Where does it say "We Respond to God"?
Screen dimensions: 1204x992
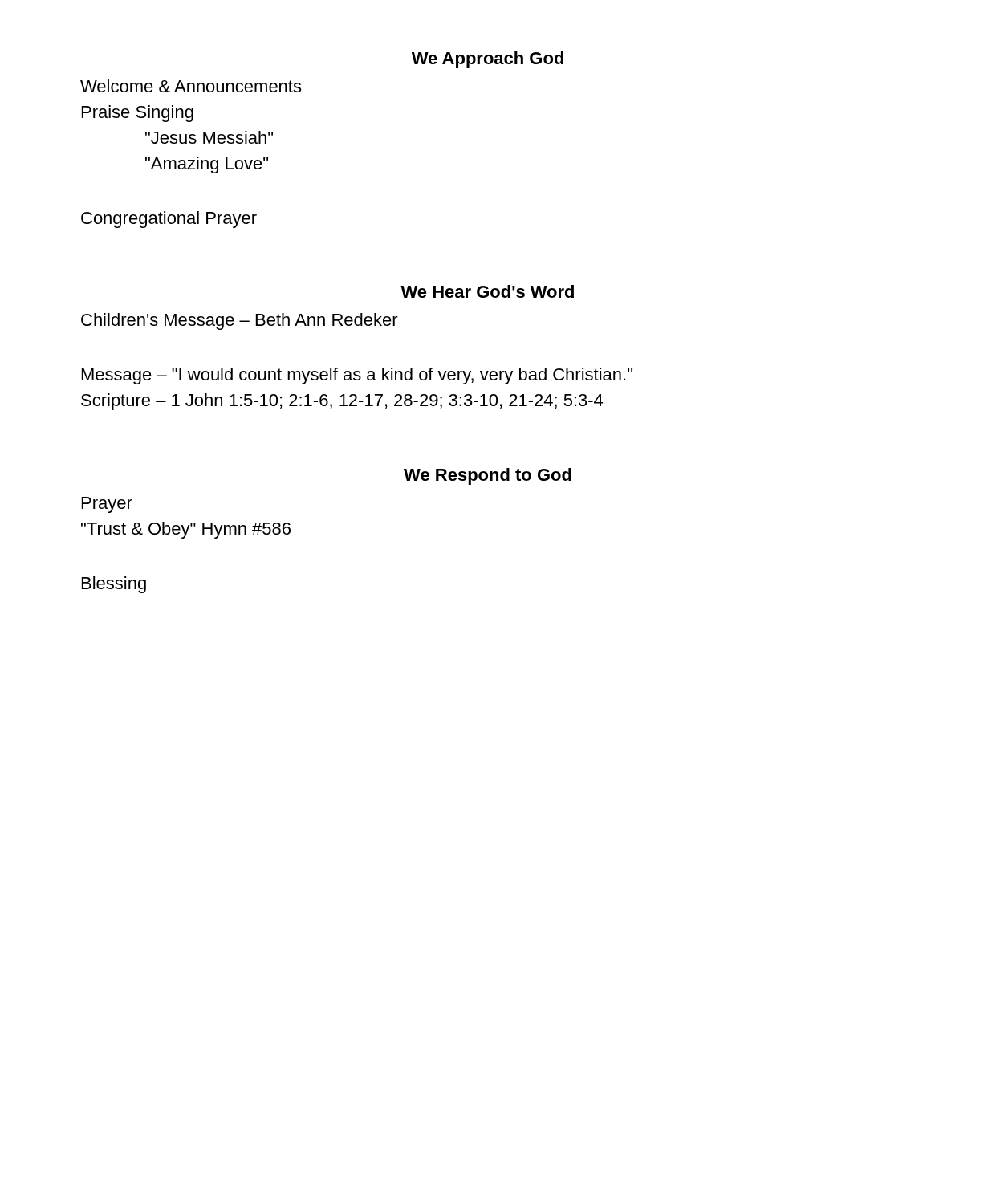488,475
